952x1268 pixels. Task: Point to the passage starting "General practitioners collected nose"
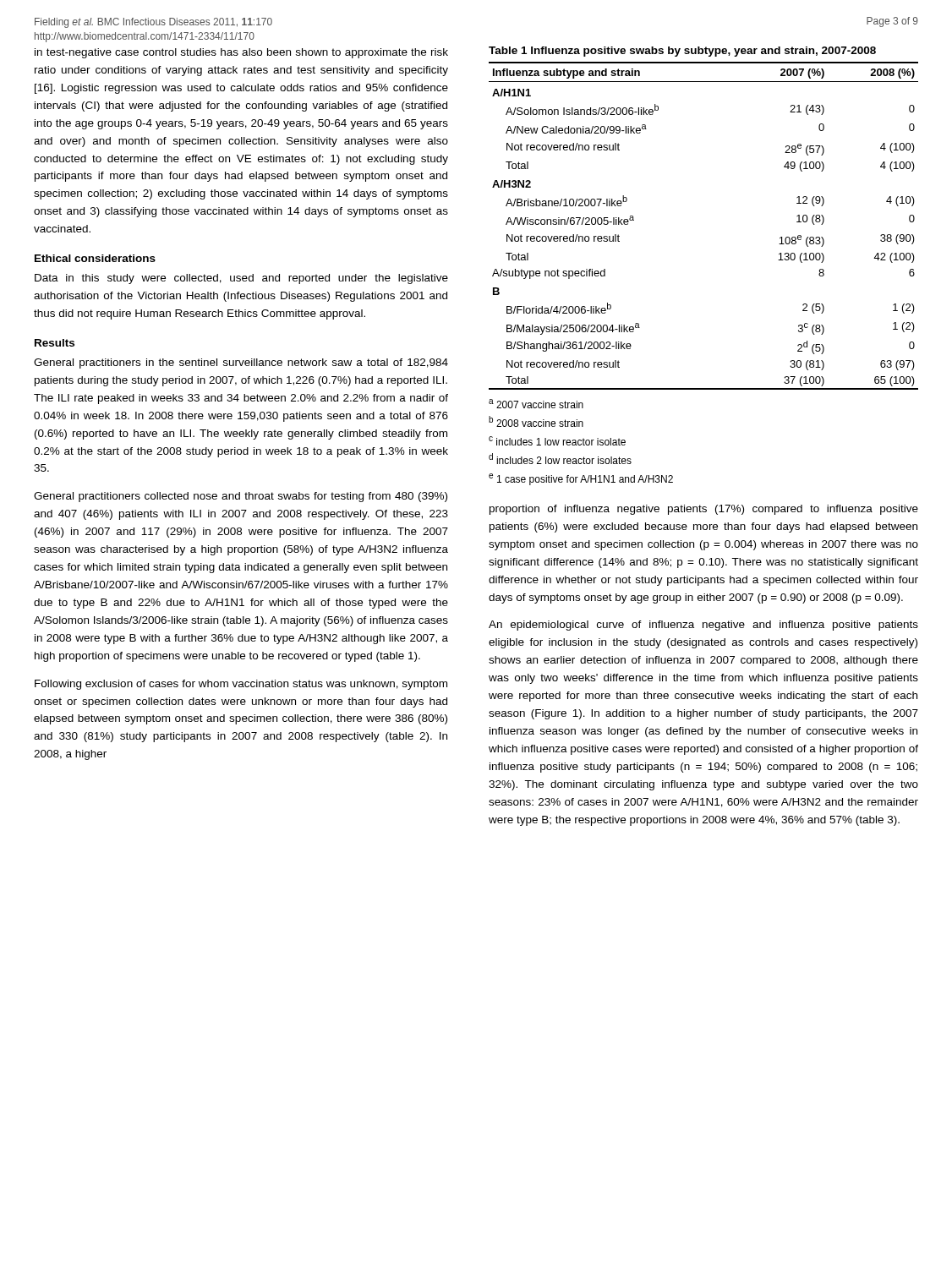[241, 576]
